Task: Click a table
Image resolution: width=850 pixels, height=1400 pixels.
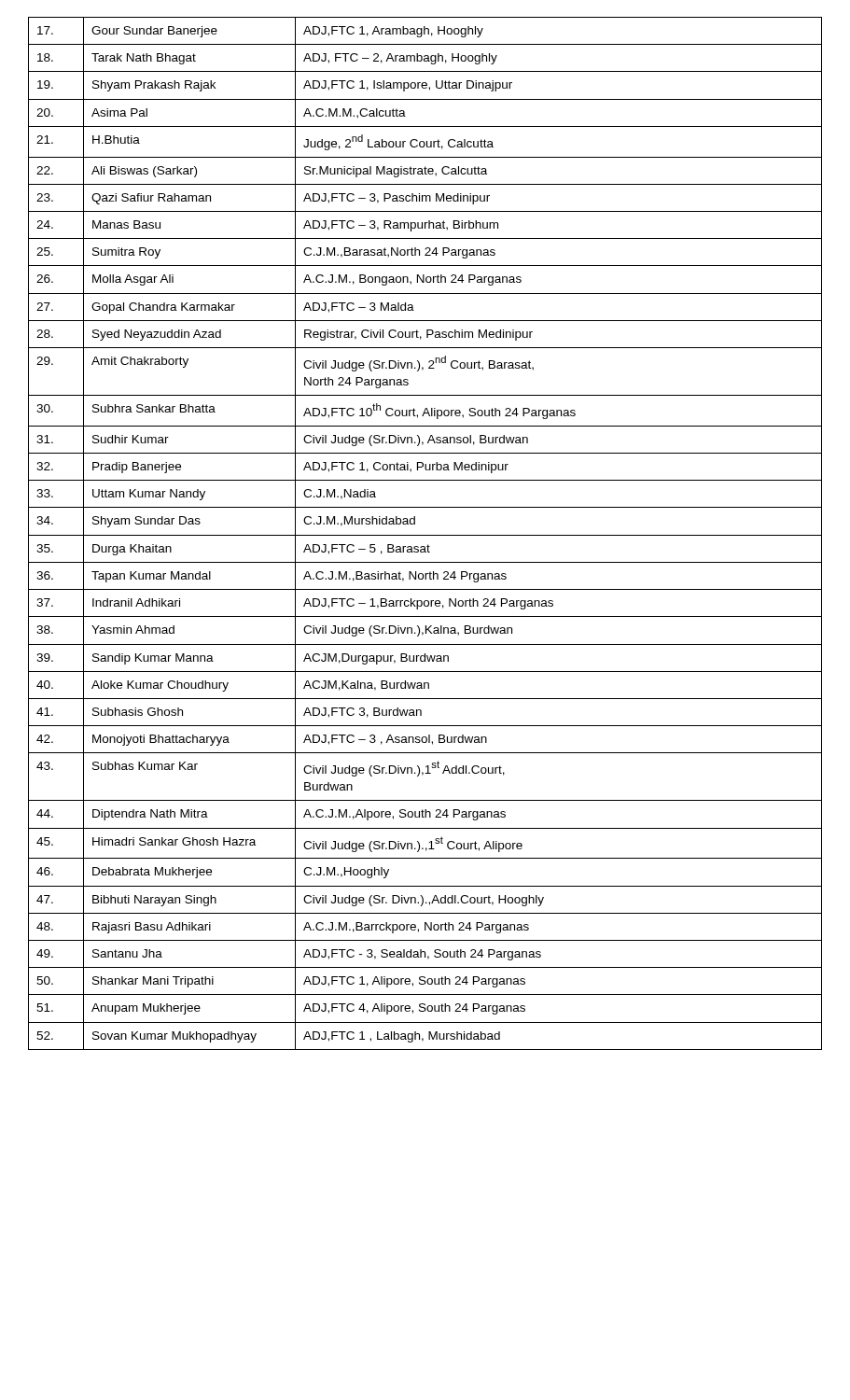Action: 425,533
